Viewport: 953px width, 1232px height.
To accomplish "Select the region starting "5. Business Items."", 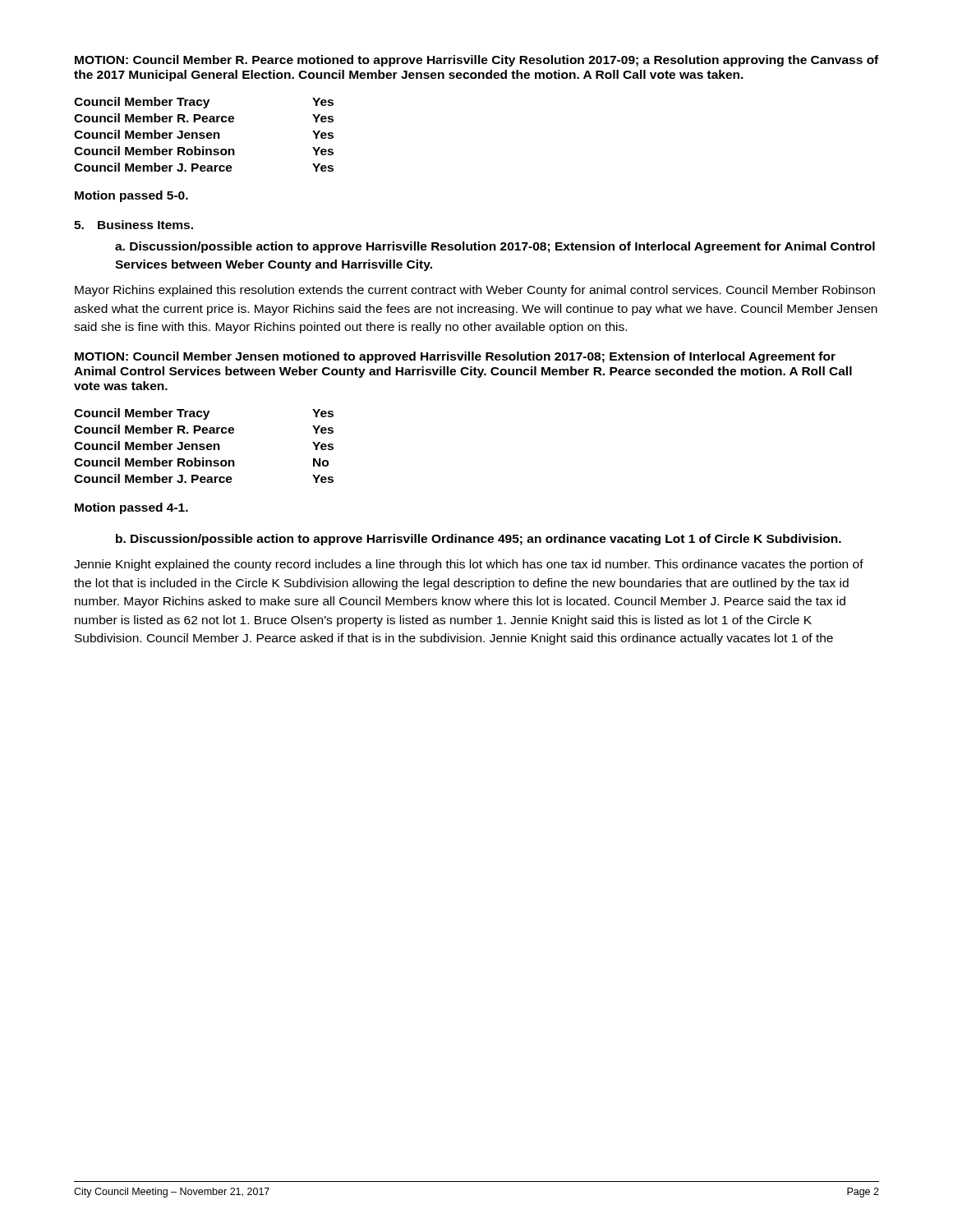I will [134, 225].
